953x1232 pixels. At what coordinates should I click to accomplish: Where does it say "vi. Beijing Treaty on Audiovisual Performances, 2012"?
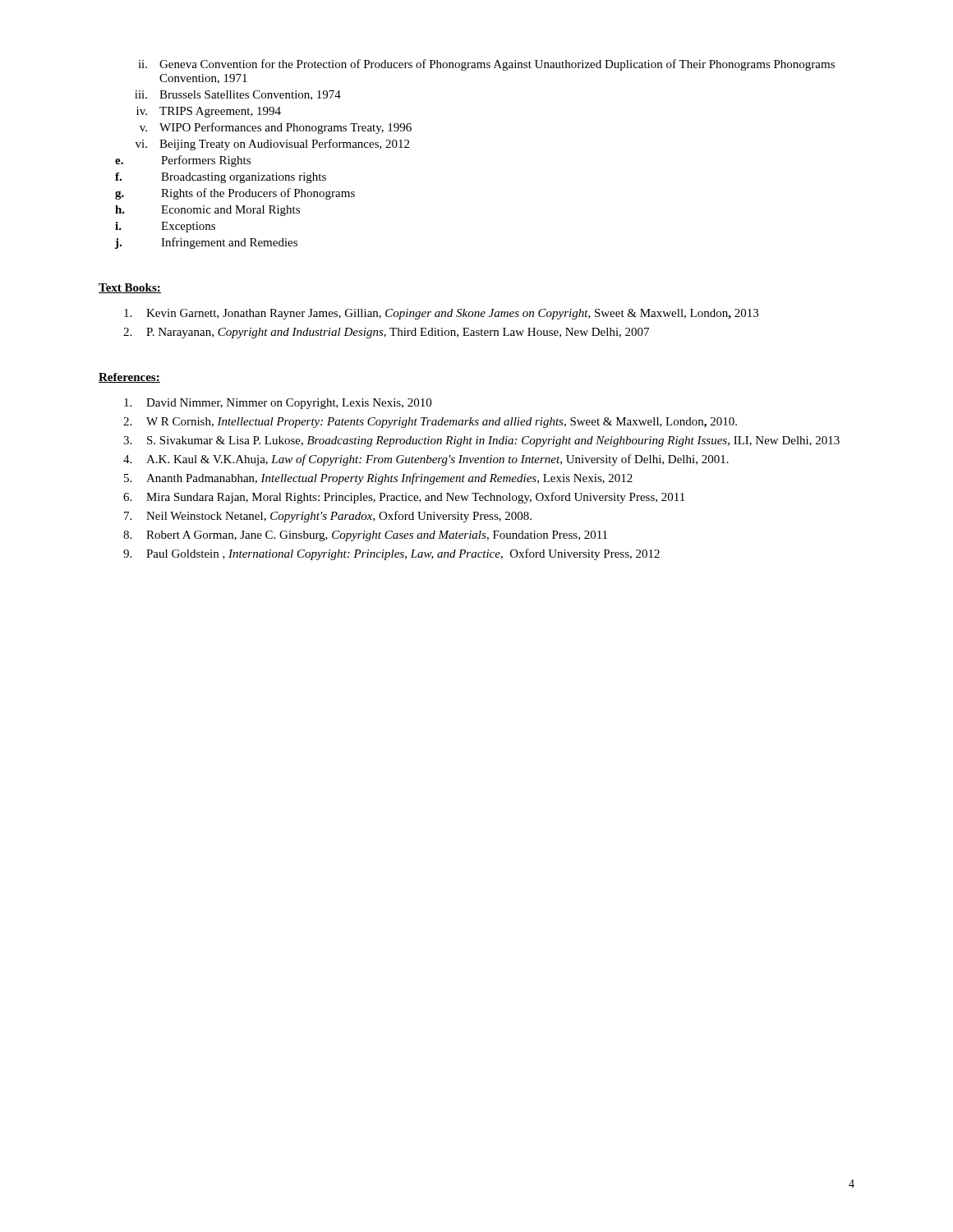[272, 145]
